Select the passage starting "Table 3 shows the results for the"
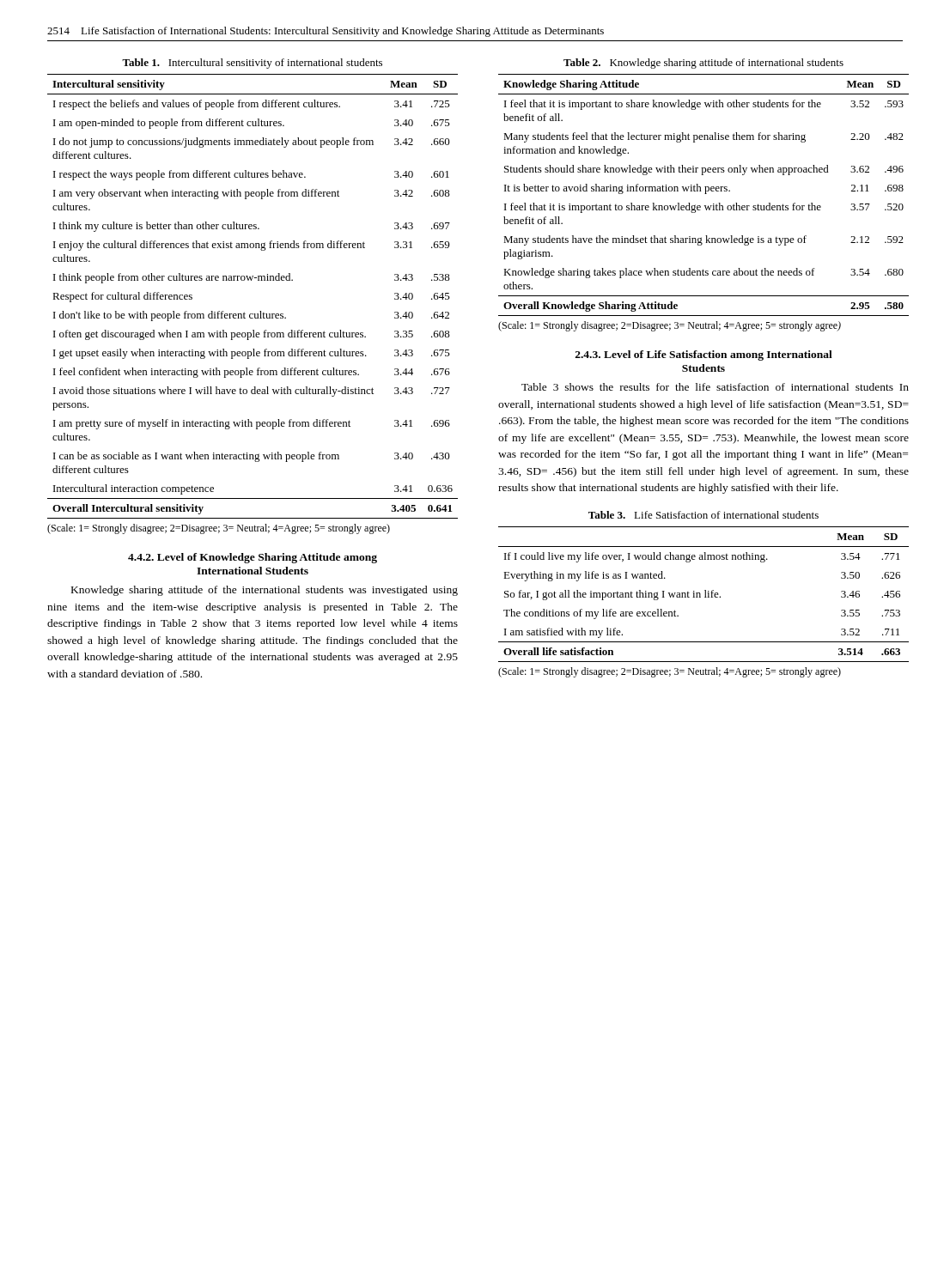The width and height of the screenshot is (950, 1288). pos(703,437)
